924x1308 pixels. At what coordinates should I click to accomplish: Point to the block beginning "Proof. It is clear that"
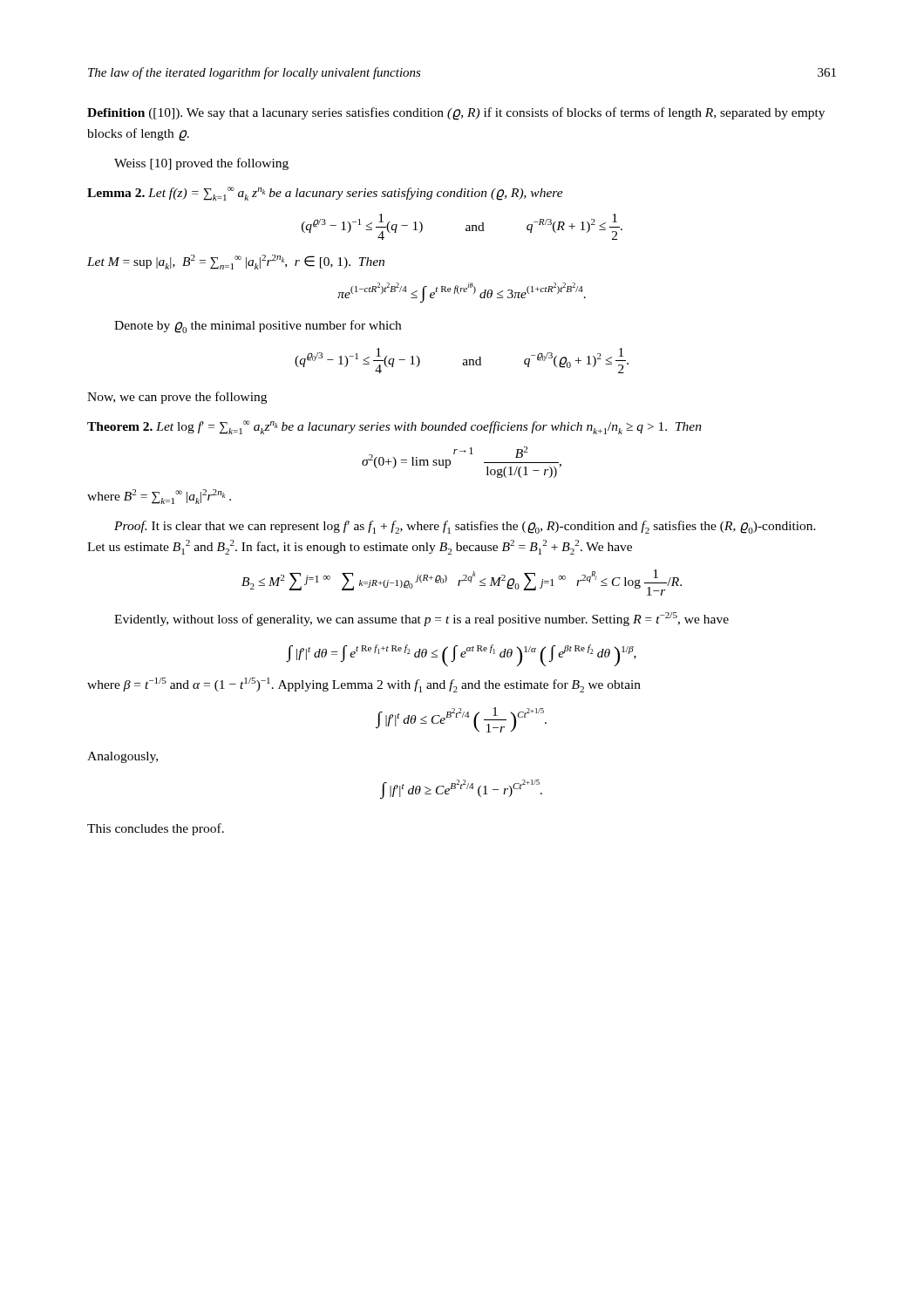452,537
